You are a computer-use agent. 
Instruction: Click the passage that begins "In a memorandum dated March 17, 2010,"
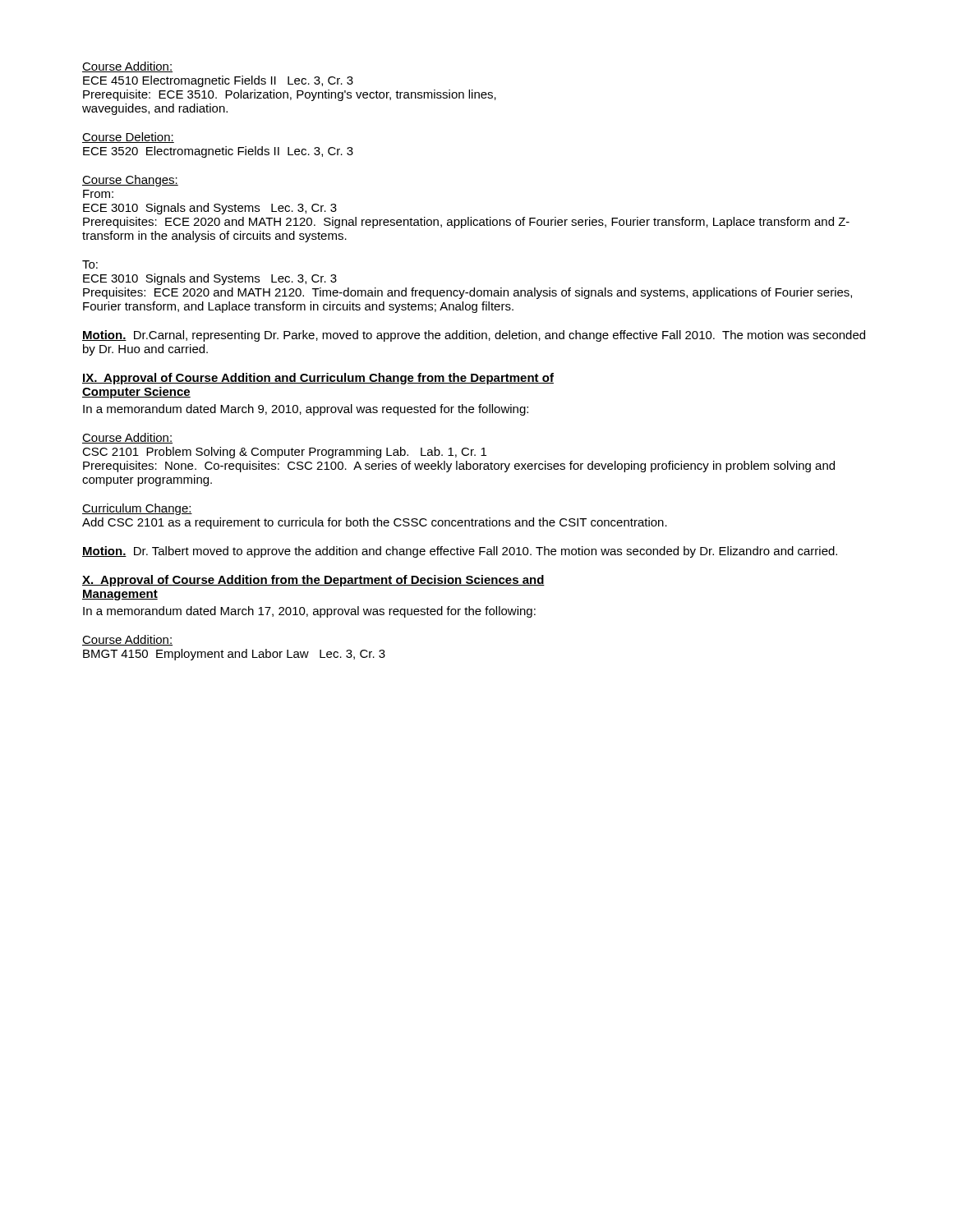[309, 611]
